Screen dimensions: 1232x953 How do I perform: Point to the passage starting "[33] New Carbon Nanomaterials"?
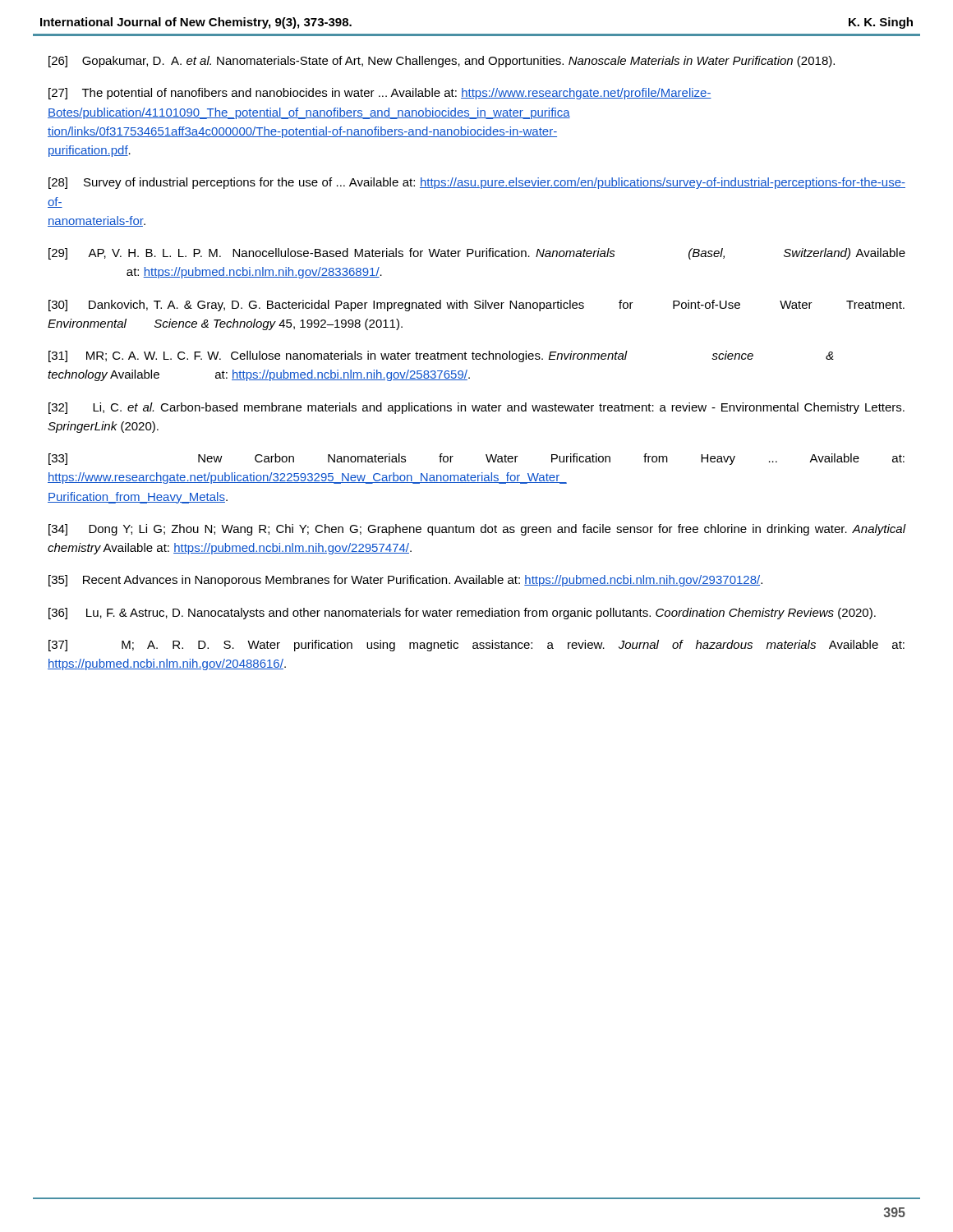tap(476, 477)
